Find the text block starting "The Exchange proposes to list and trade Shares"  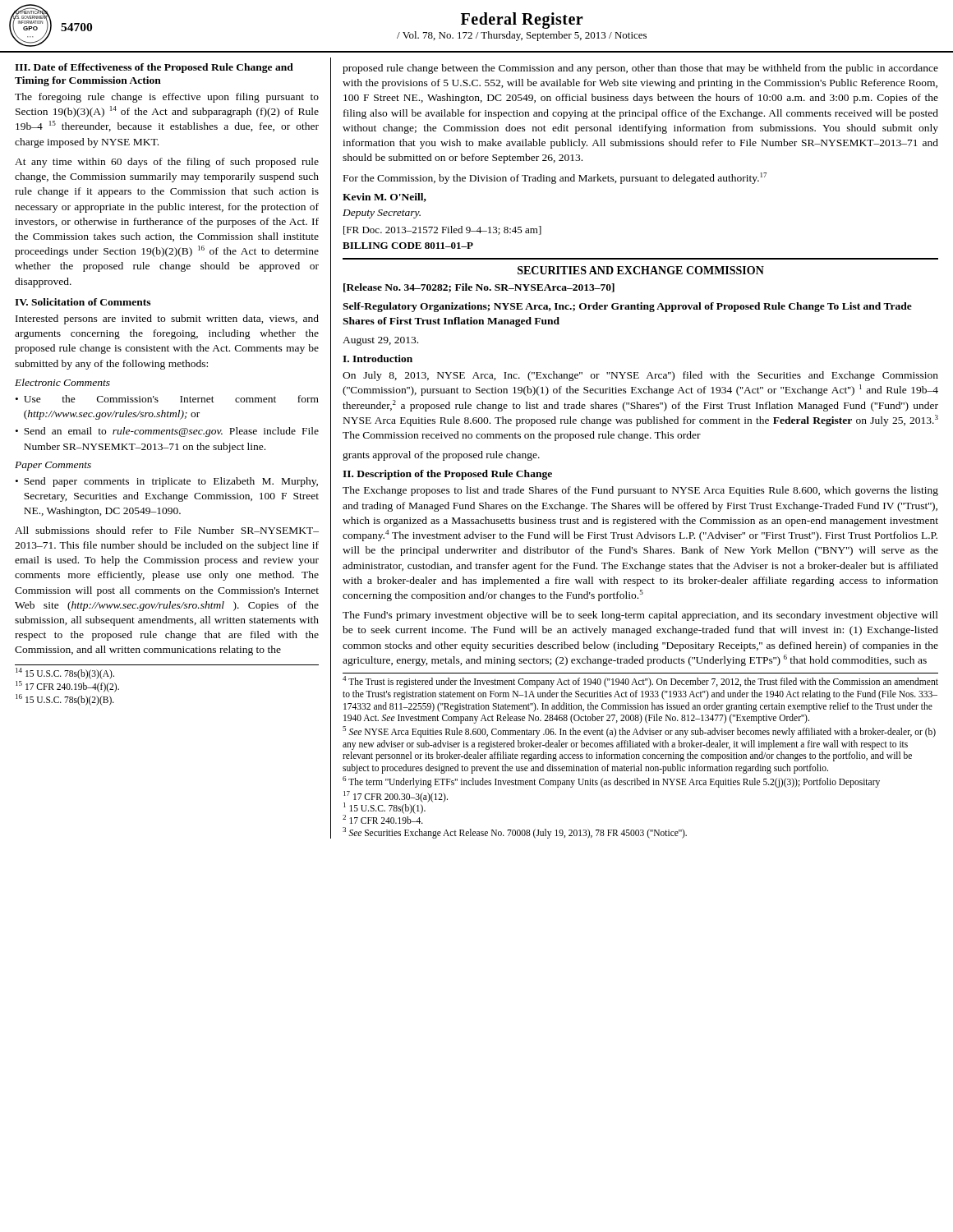[640, 543]
